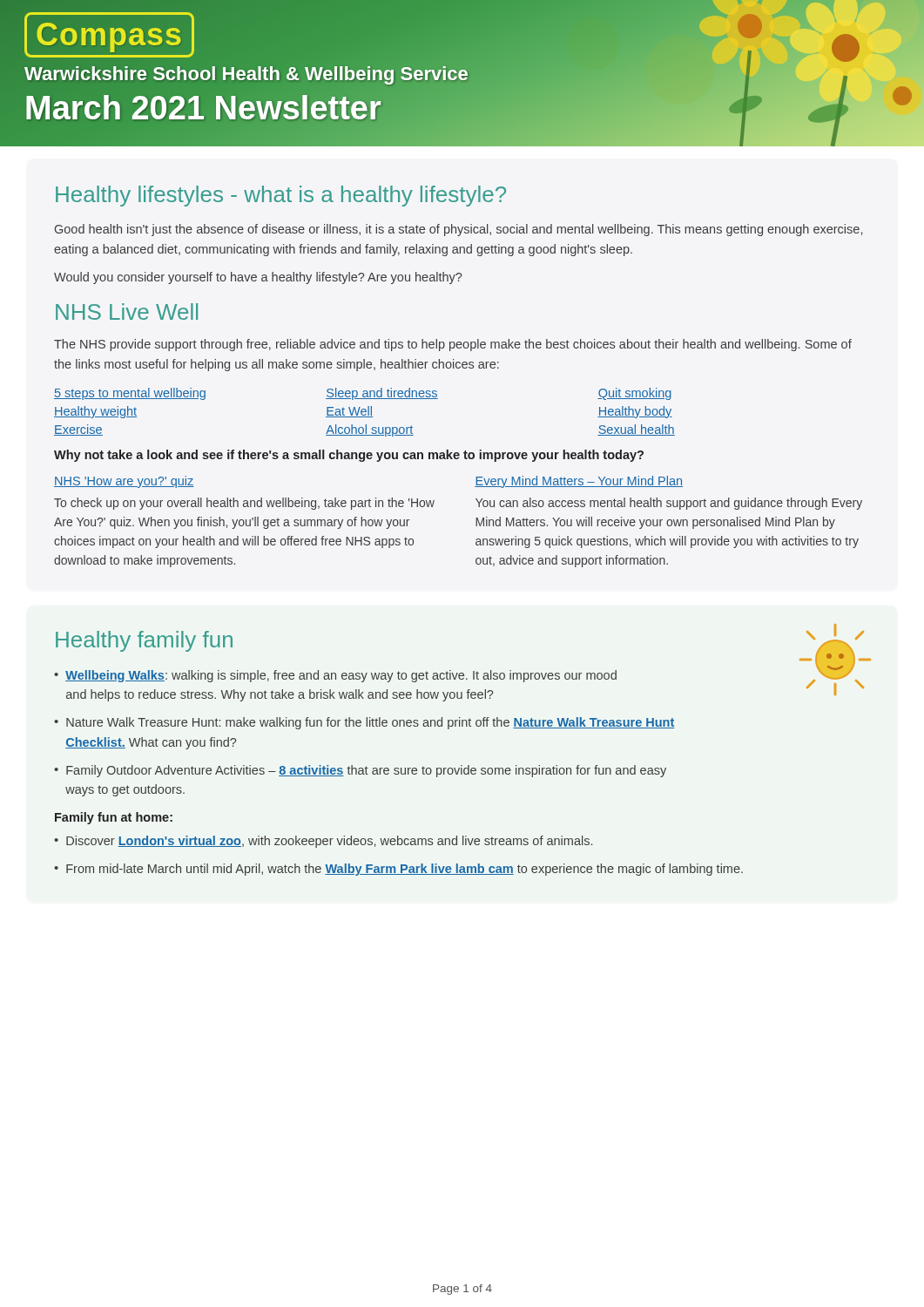Screen dimensions: 1307x924
Task: Navigate to the element starting "Healthy family fun"
Action: coord(144,639)
